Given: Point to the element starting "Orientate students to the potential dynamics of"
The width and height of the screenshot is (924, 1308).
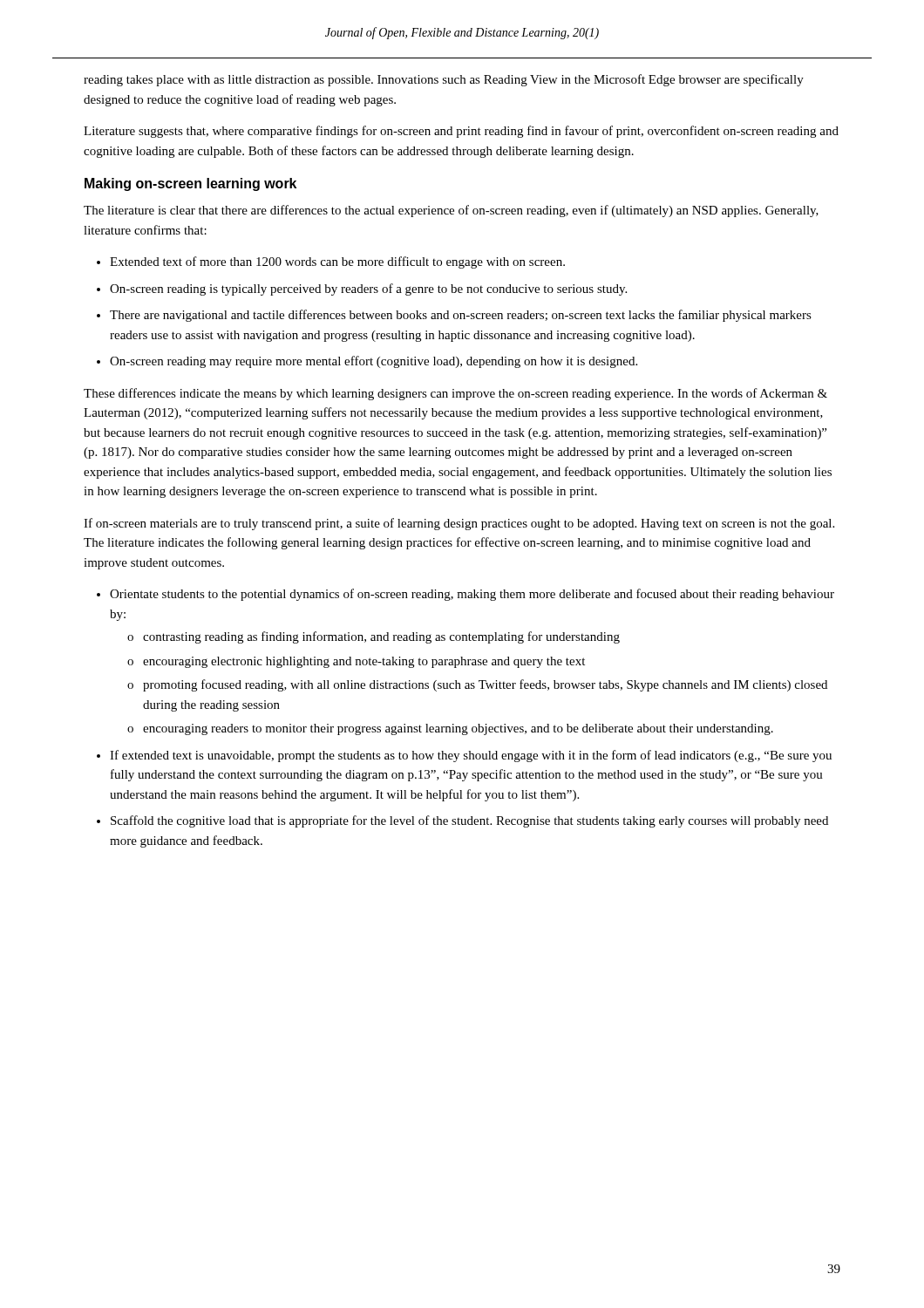Looking at the screenshot, I should tap(475, 663).
